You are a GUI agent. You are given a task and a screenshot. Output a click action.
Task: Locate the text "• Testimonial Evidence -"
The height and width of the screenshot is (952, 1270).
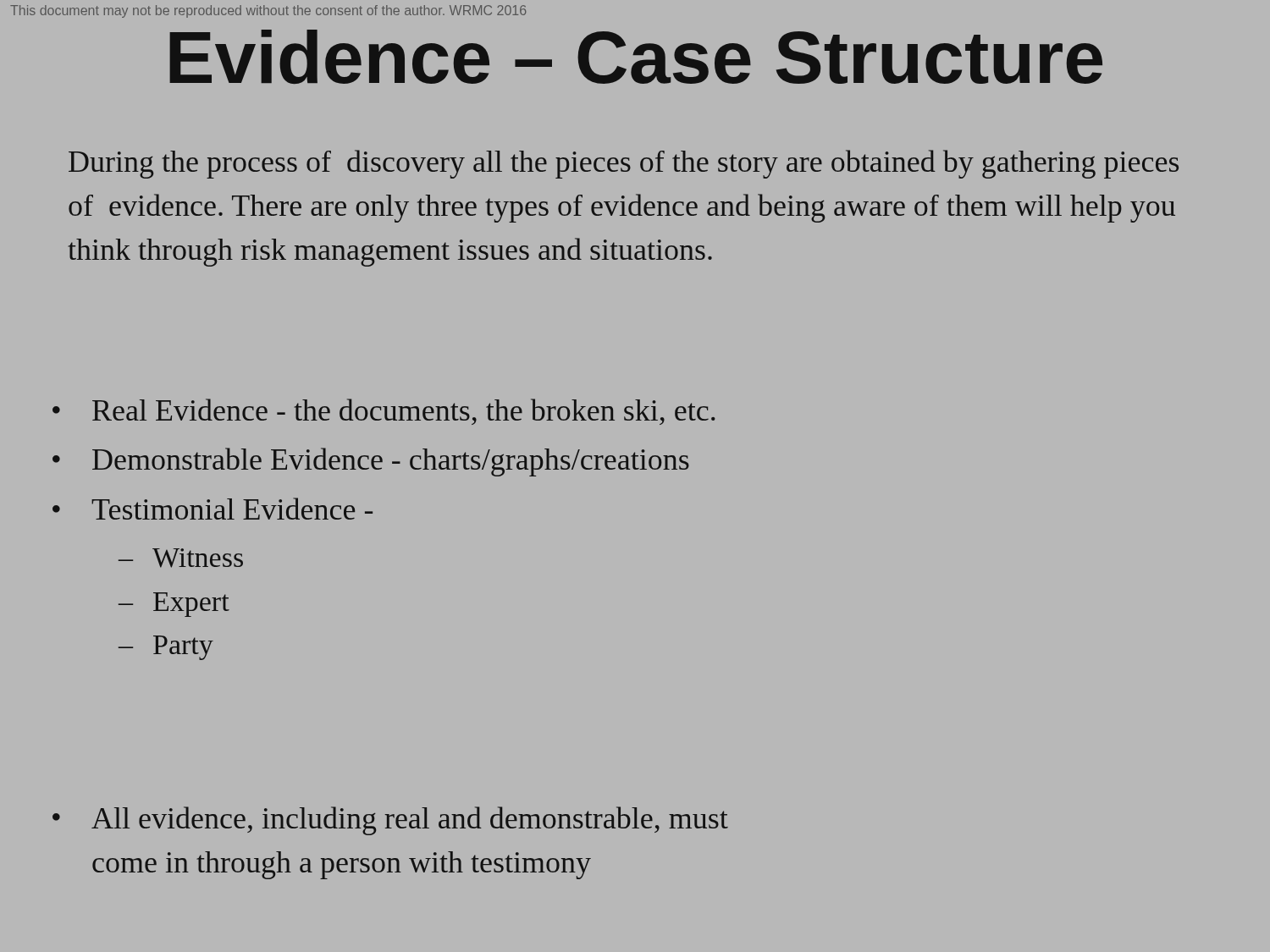pyautogui.click(x=212, y=509)
